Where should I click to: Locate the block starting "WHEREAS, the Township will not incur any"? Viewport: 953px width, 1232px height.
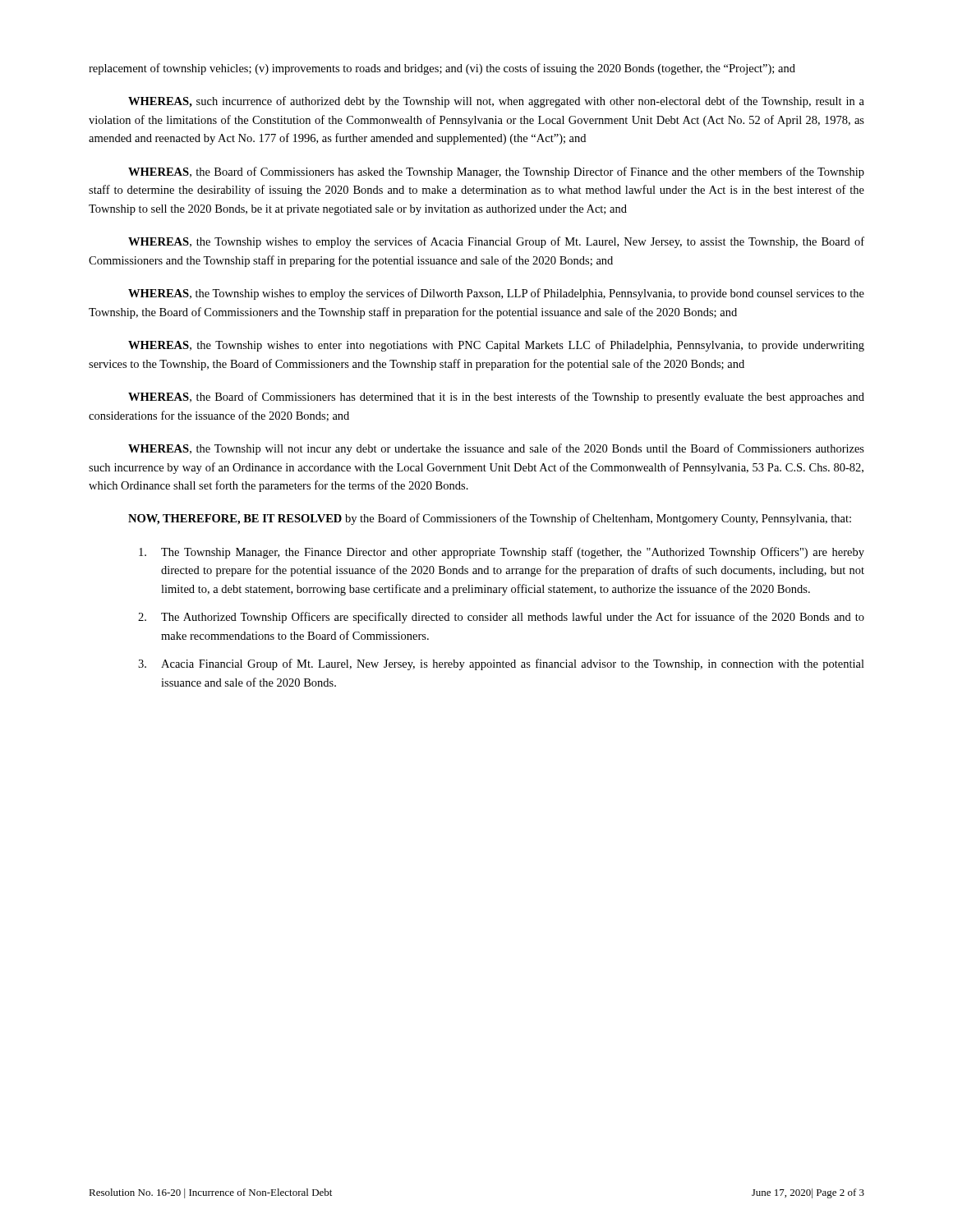coord(476,467)
